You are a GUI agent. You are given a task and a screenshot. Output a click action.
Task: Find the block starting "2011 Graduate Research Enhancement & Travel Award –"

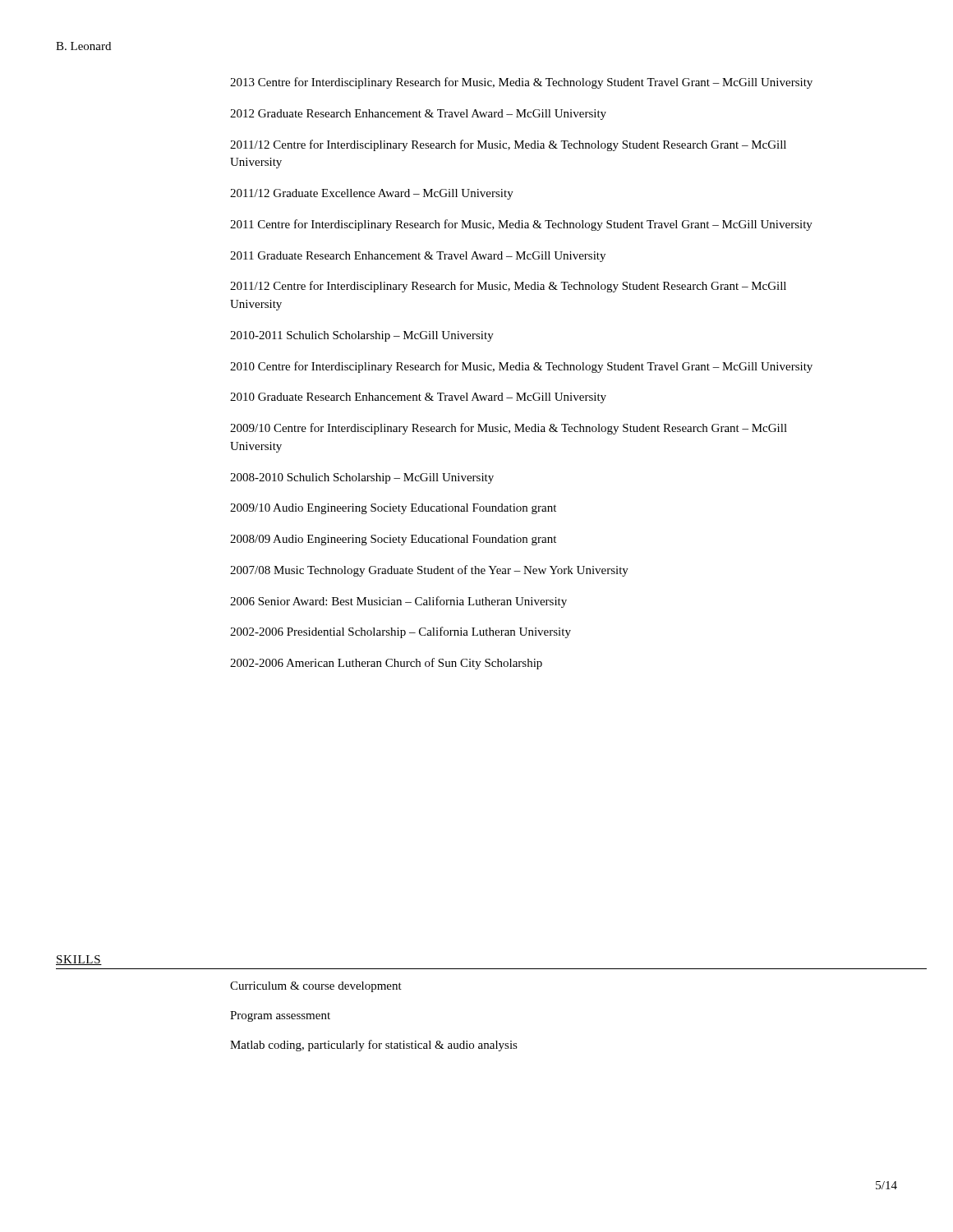pyautogui.click(x=418, y=255)
